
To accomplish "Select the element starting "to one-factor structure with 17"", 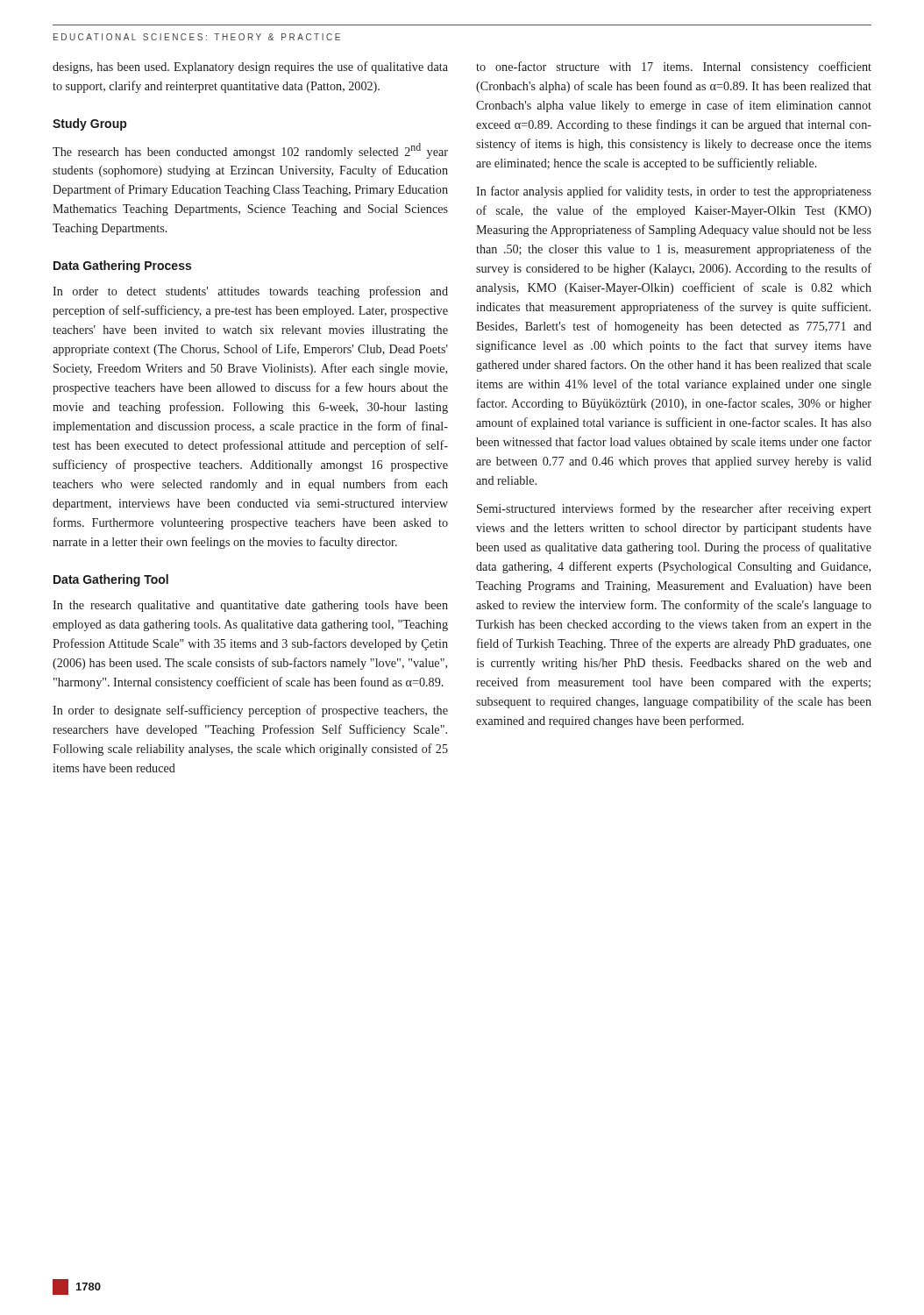I will 674,394.
